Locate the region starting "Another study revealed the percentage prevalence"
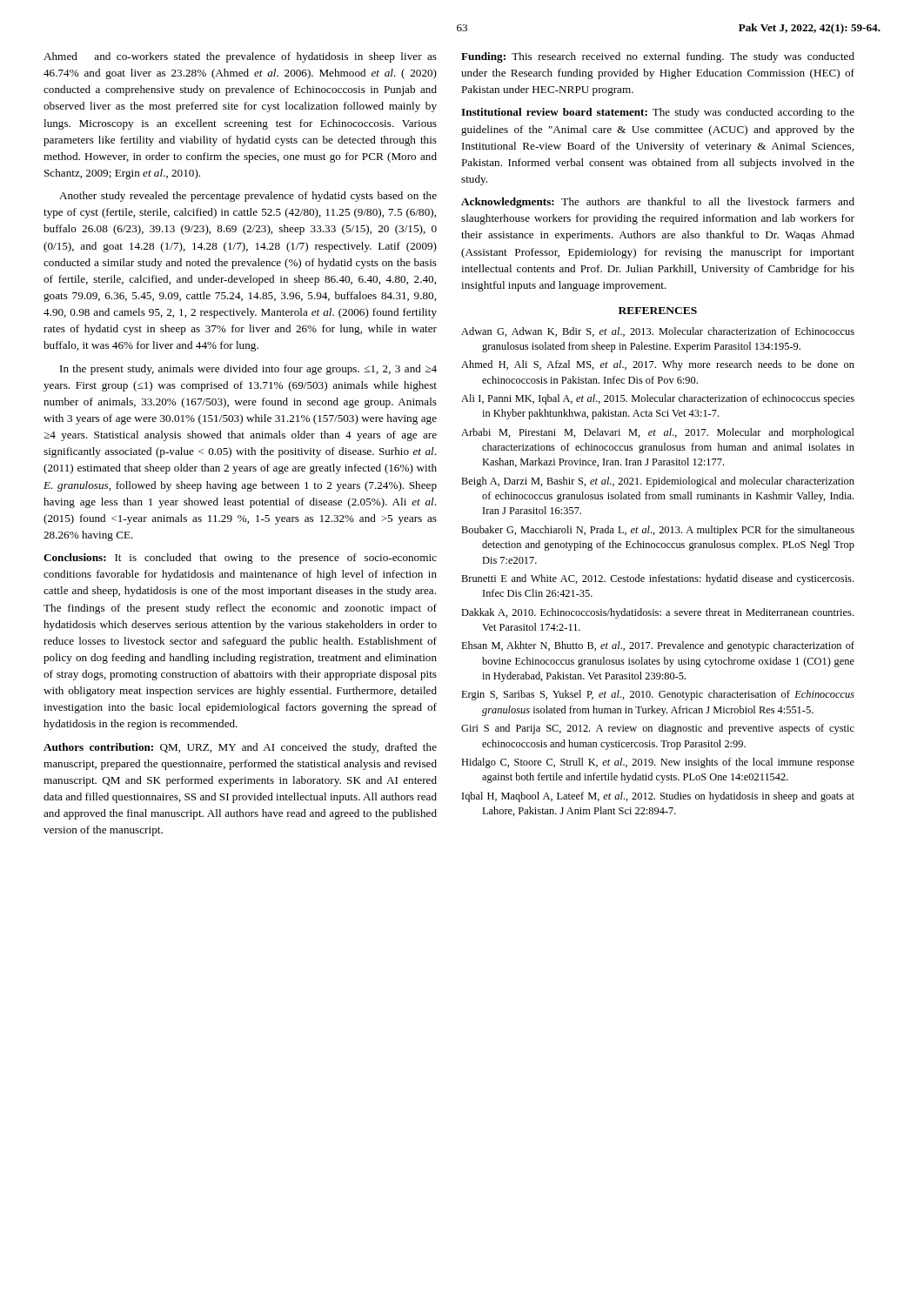Viewport: 924px width, 1305px height. pos(240,270)
